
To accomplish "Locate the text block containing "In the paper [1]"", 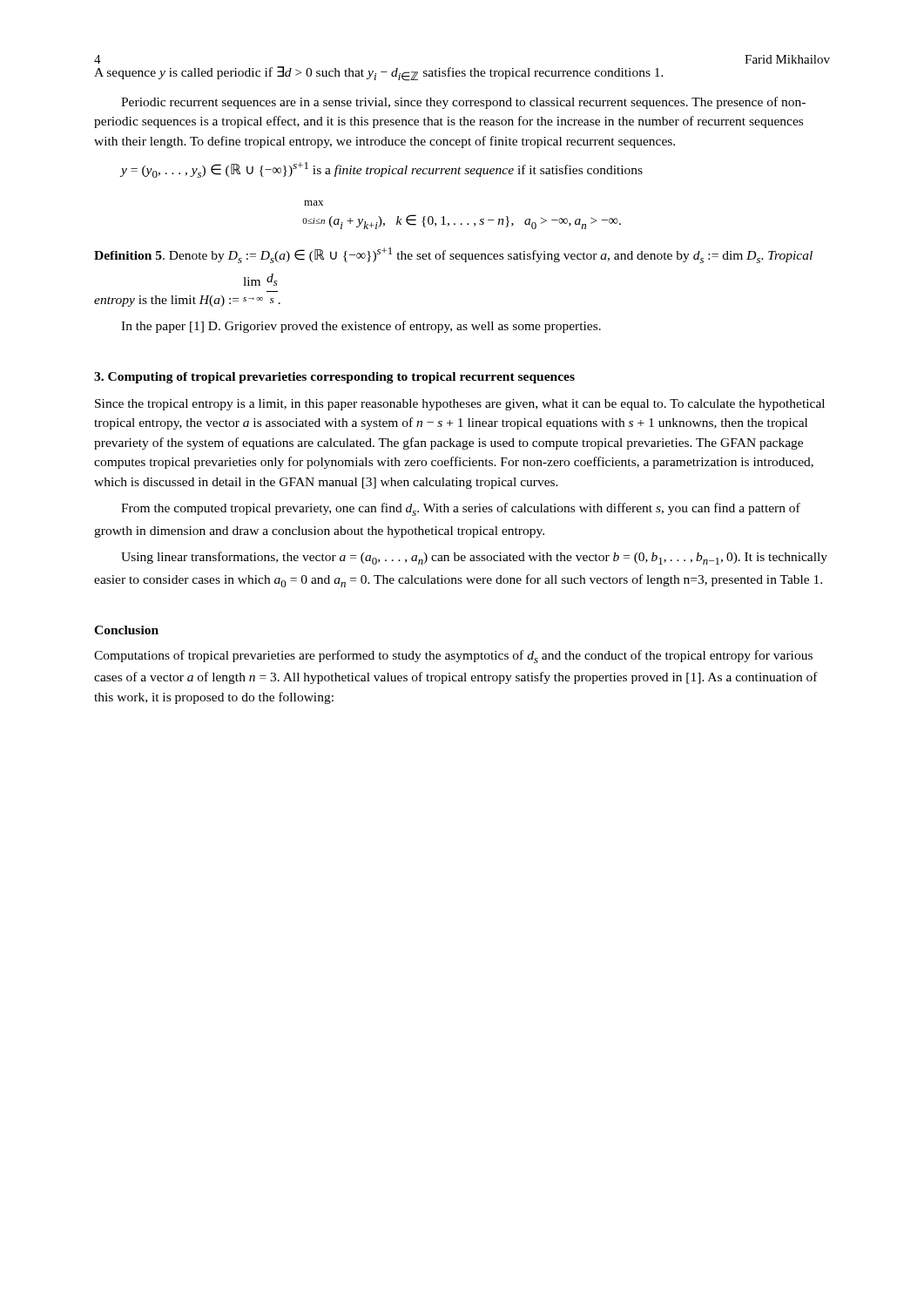I will 361,325.
